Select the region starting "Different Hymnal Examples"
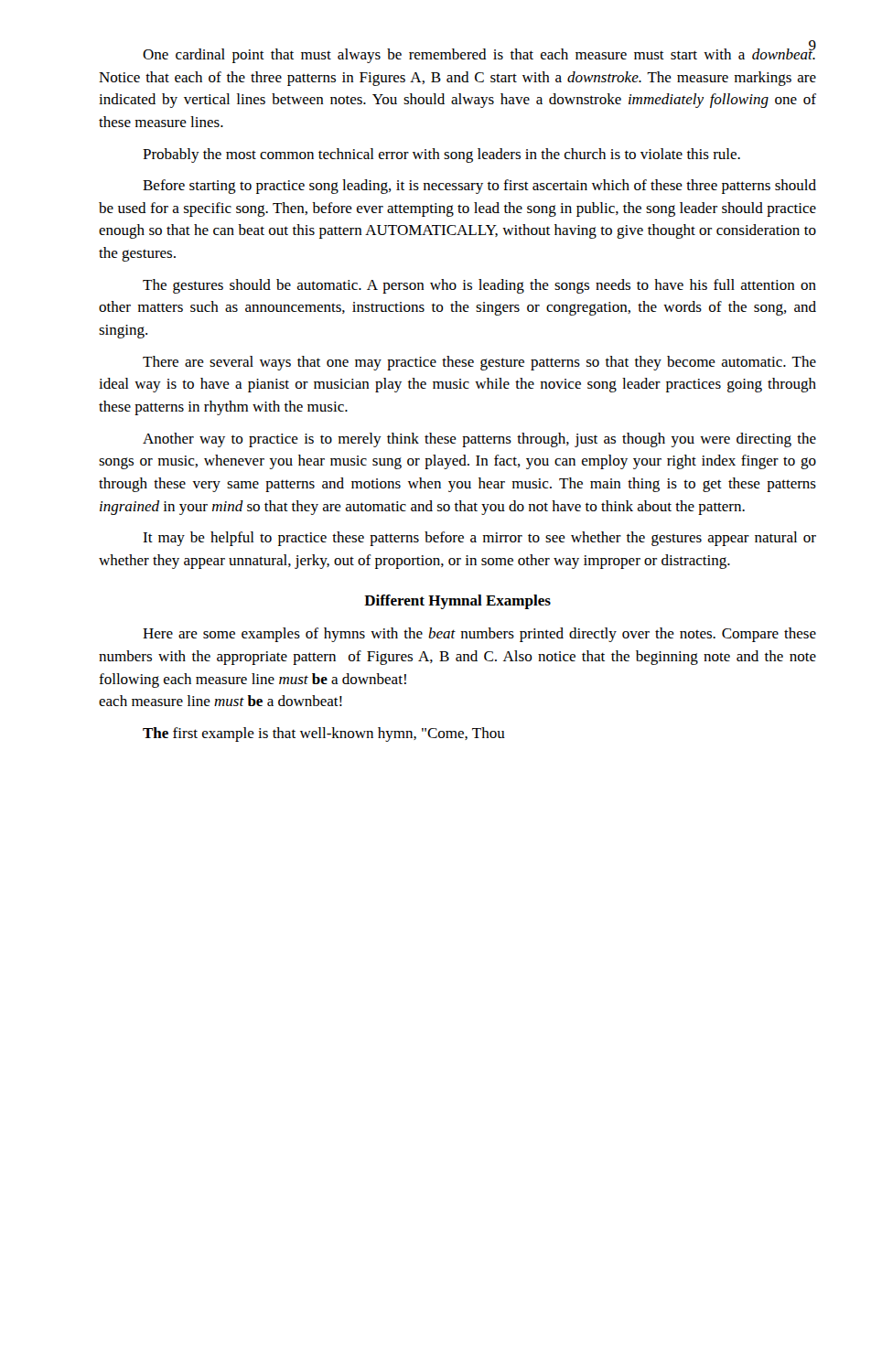This screenshot has height=1372, width=882. (457, 601)
